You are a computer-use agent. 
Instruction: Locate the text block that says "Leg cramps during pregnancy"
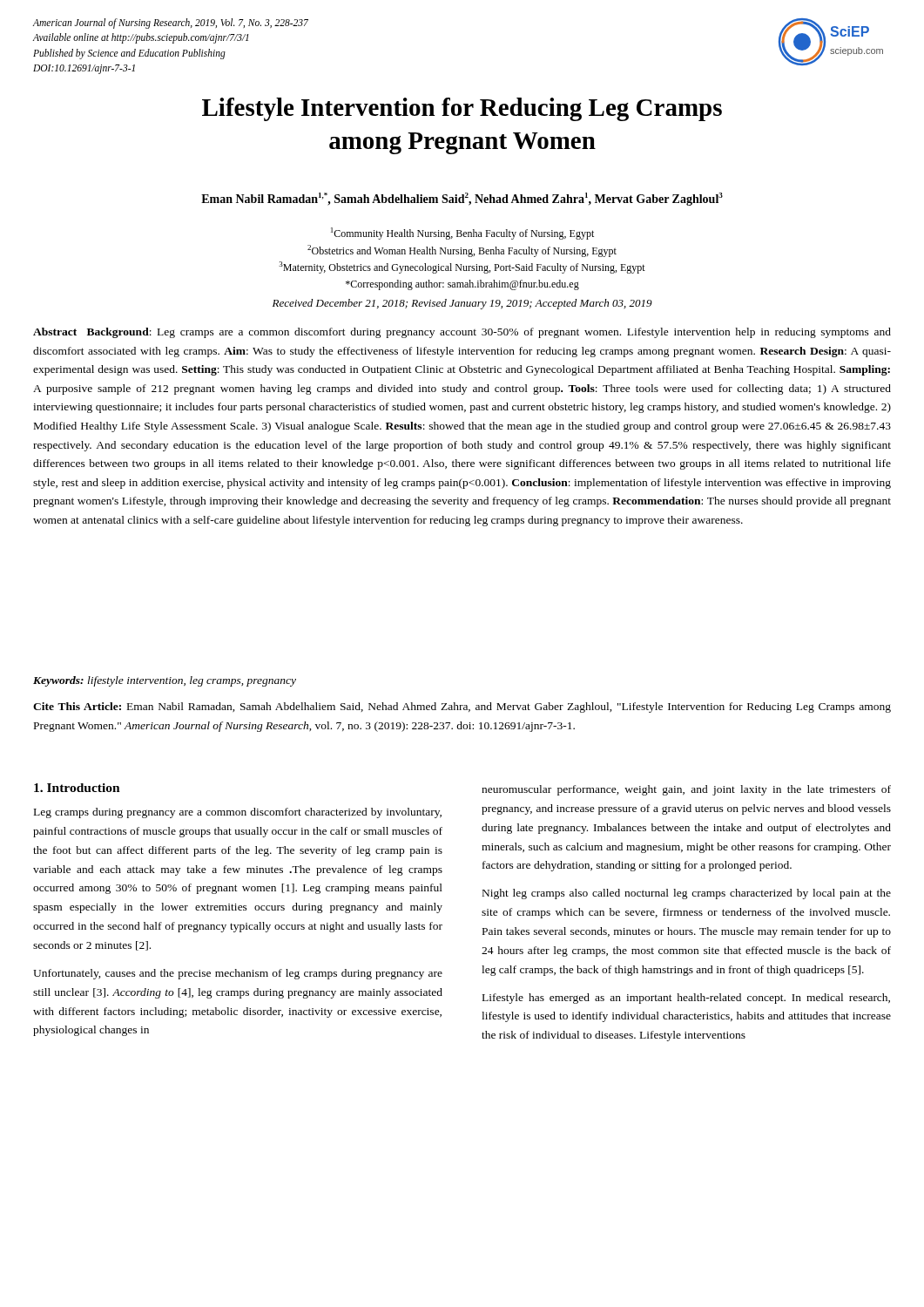coord(238,879)
